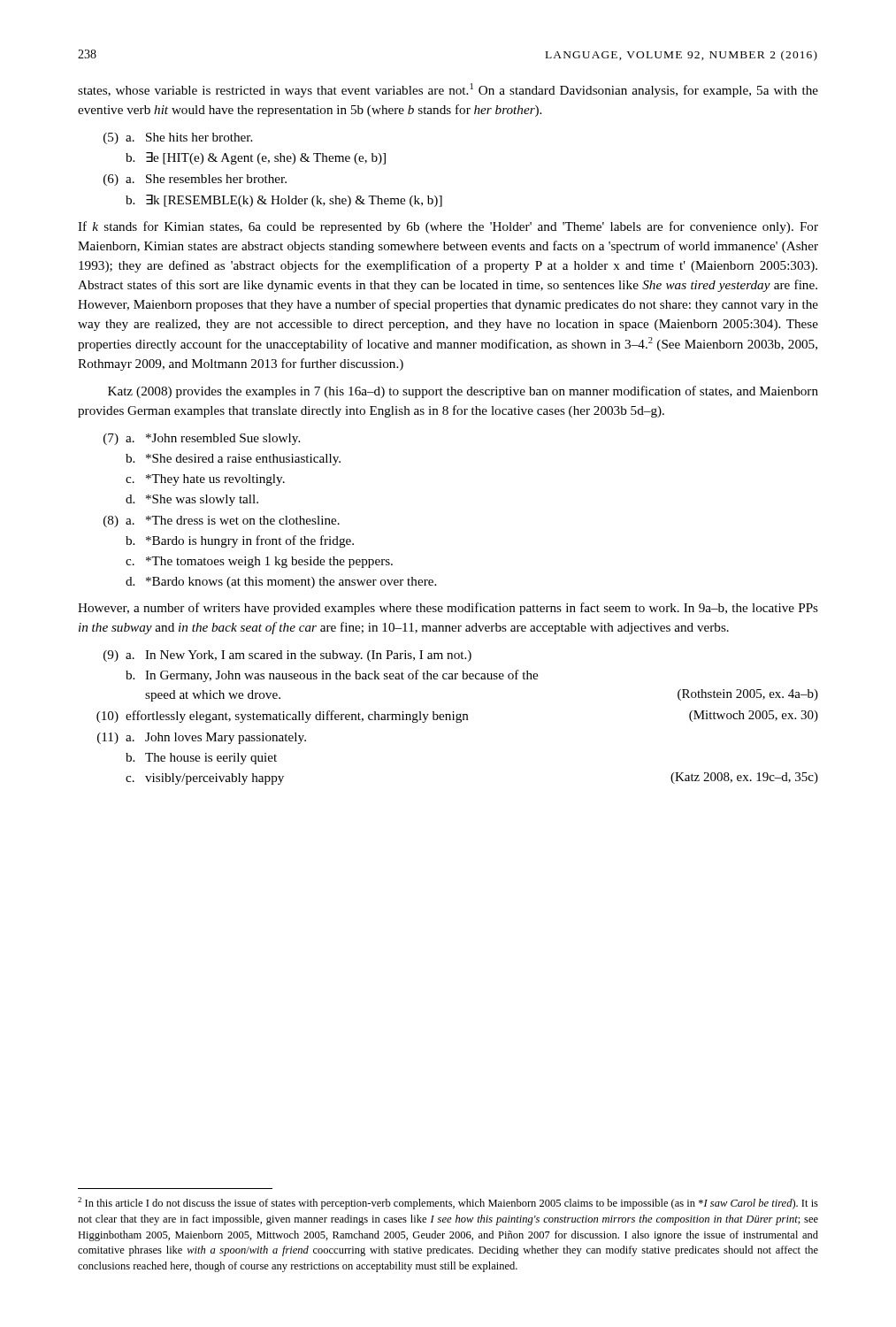The height and width of the screenshot is (1327, 896).
Task: Point to the text block starting "b. The house is eerily quiet"
Action: pos(201,759)
